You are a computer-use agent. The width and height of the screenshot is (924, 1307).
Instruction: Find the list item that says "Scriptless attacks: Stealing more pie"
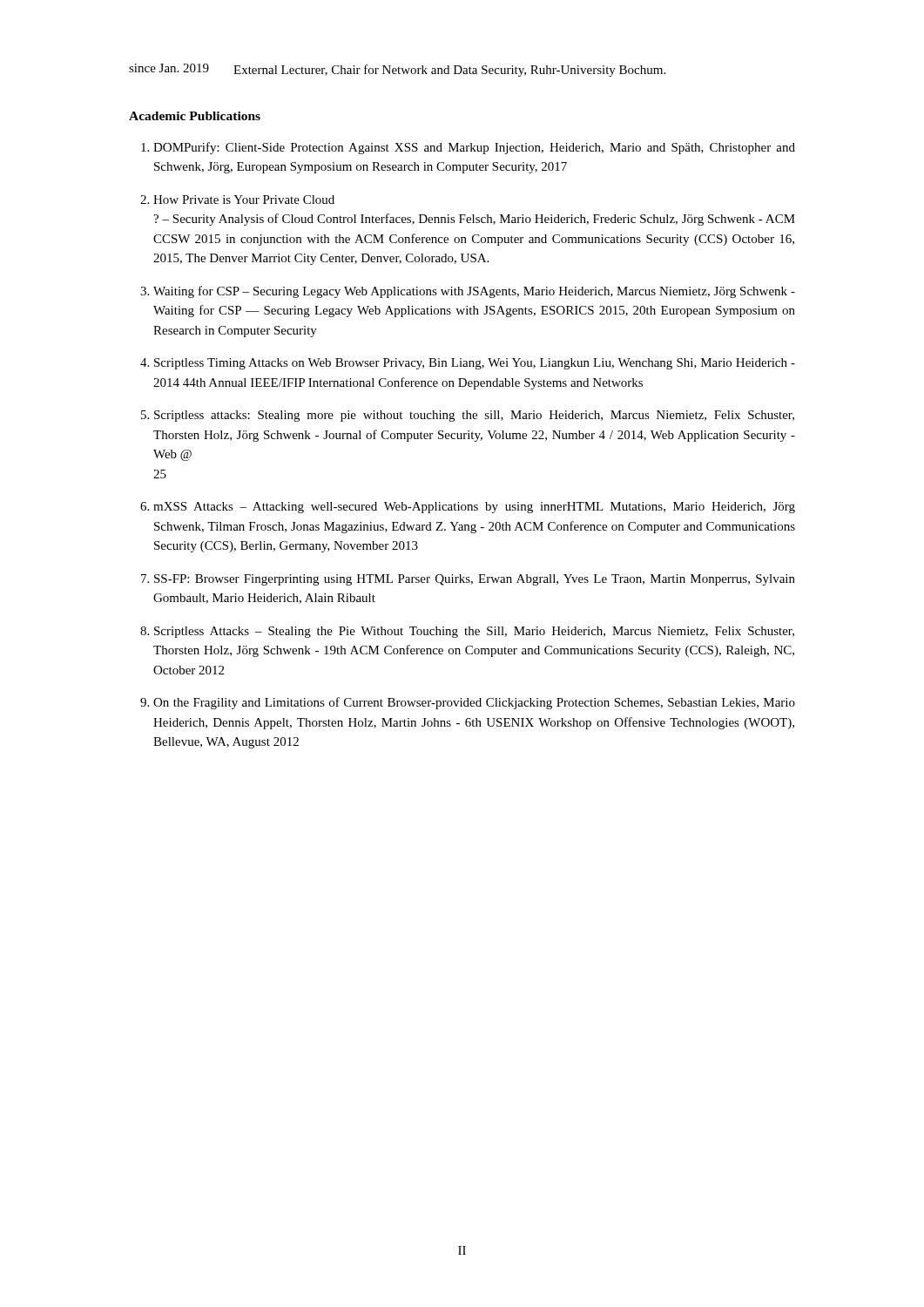[x=474, y=444]
